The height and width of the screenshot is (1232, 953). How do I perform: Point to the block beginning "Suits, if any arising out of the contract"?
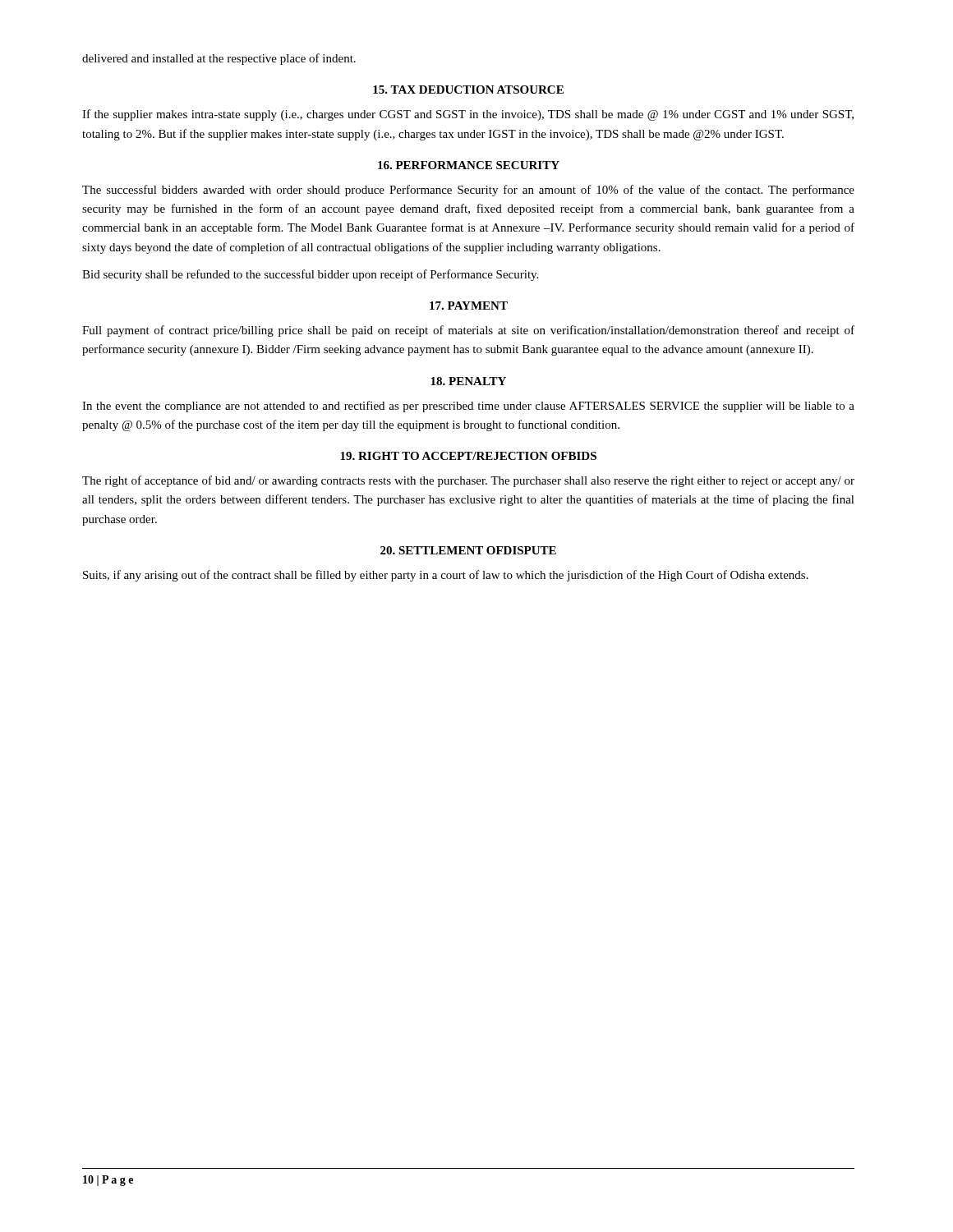coord(445,575)
